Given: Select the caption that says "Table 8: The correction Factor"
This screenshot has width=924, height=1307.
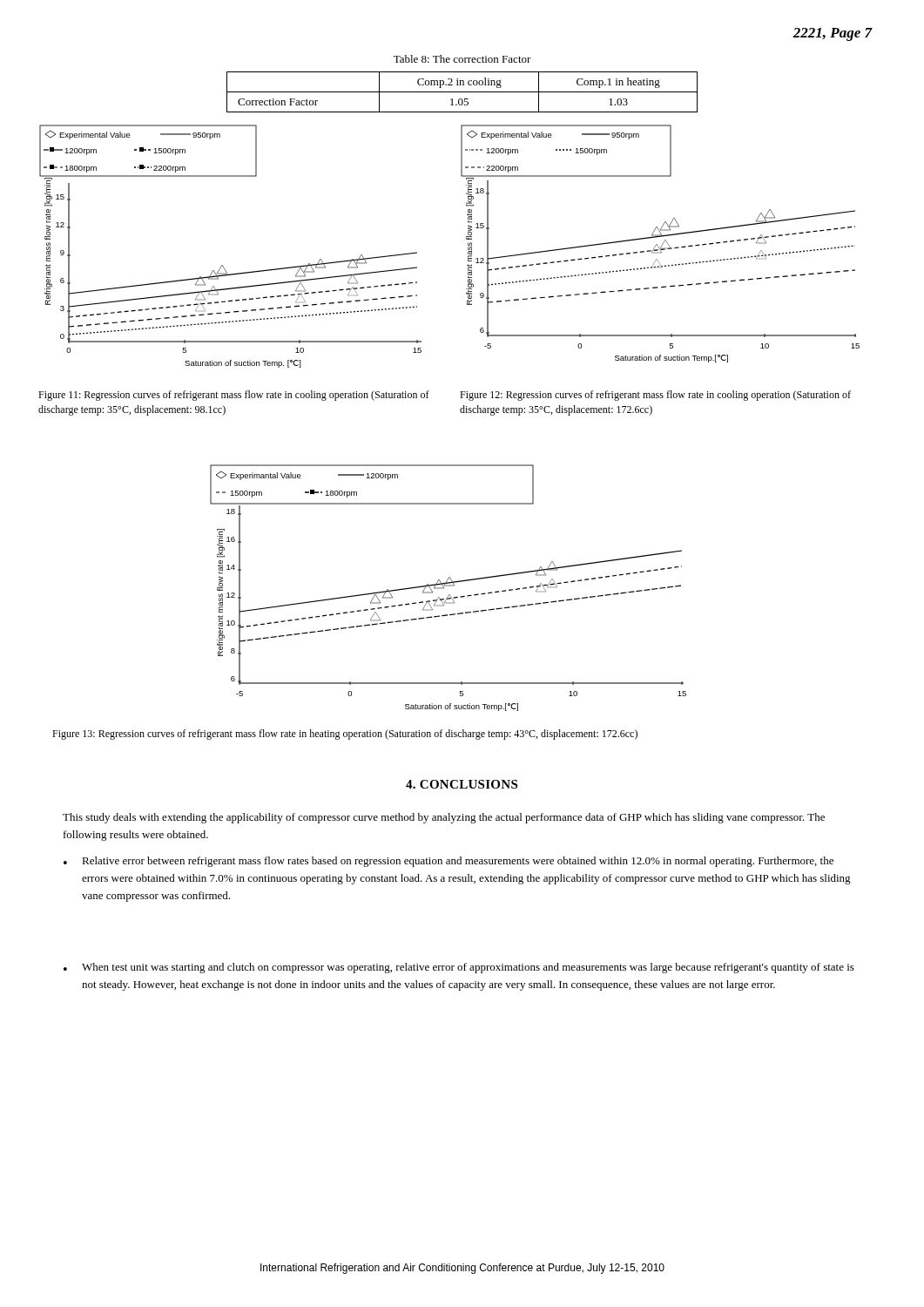Looking at the screenshot, I should click(x=462, y=59).
